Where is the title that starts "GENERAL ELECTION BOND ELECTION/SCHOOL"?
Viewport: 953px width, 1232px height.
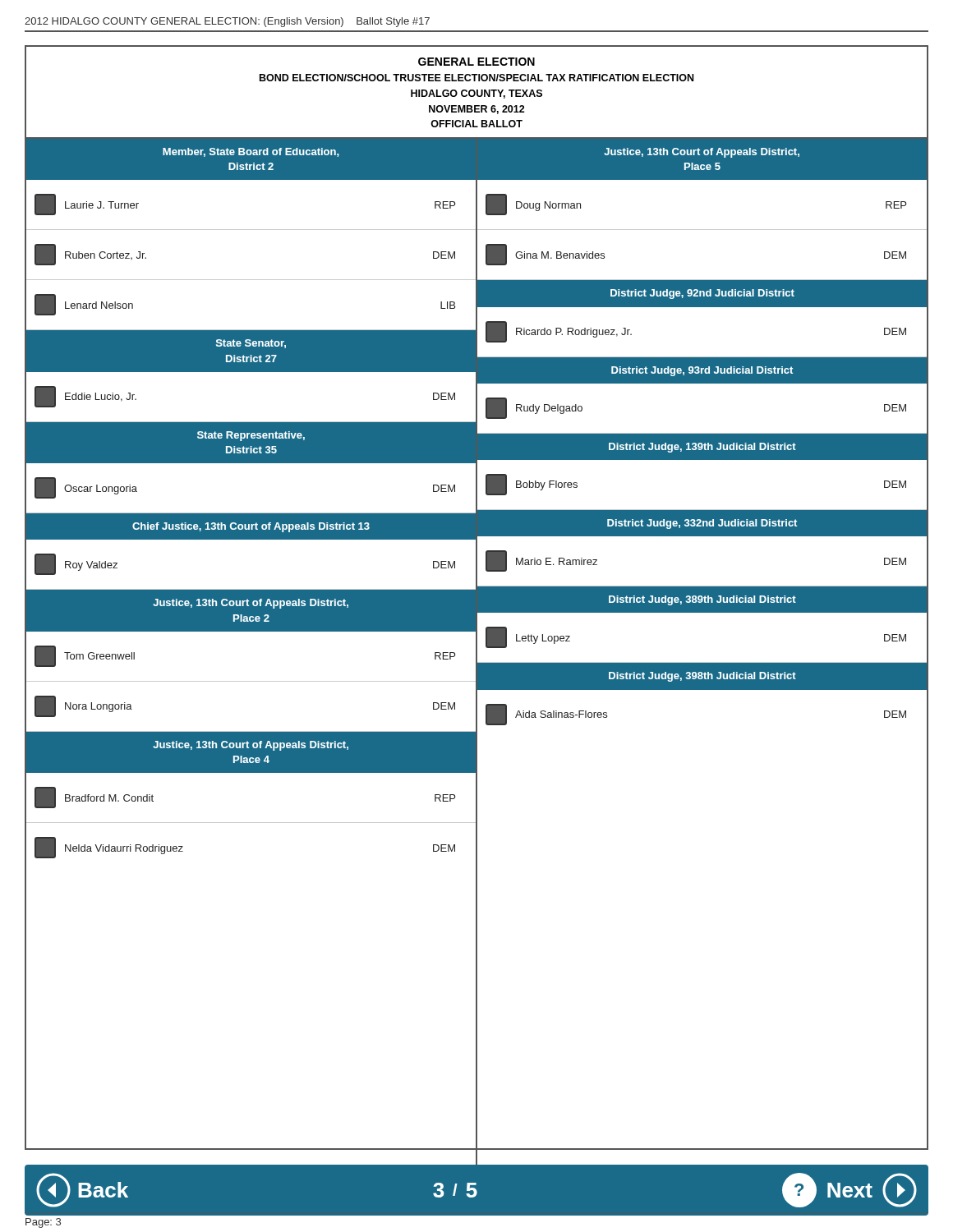point(476,93)
